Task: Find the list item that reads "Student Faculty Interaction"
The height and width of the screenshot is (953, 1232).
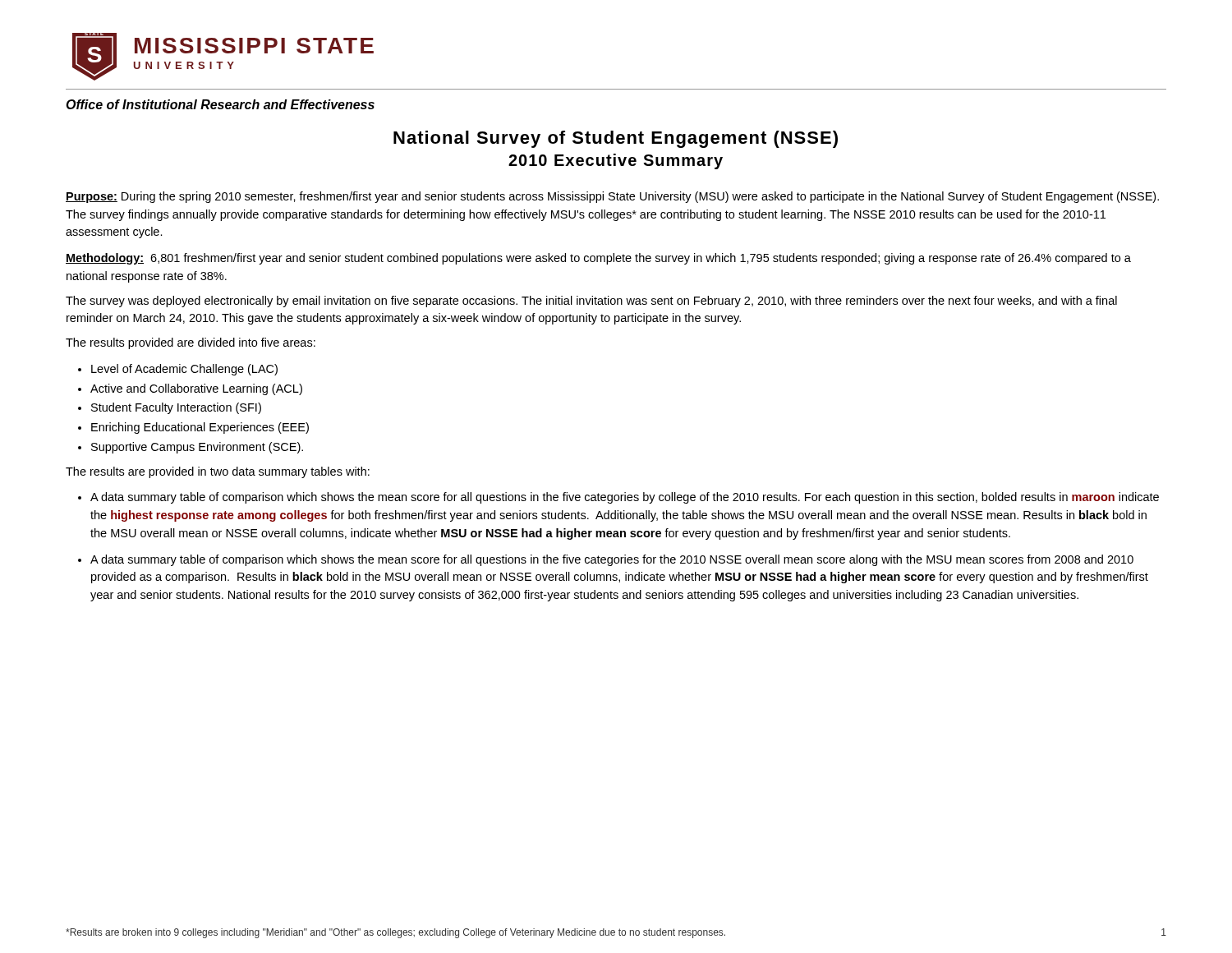Action: point(176,408)
